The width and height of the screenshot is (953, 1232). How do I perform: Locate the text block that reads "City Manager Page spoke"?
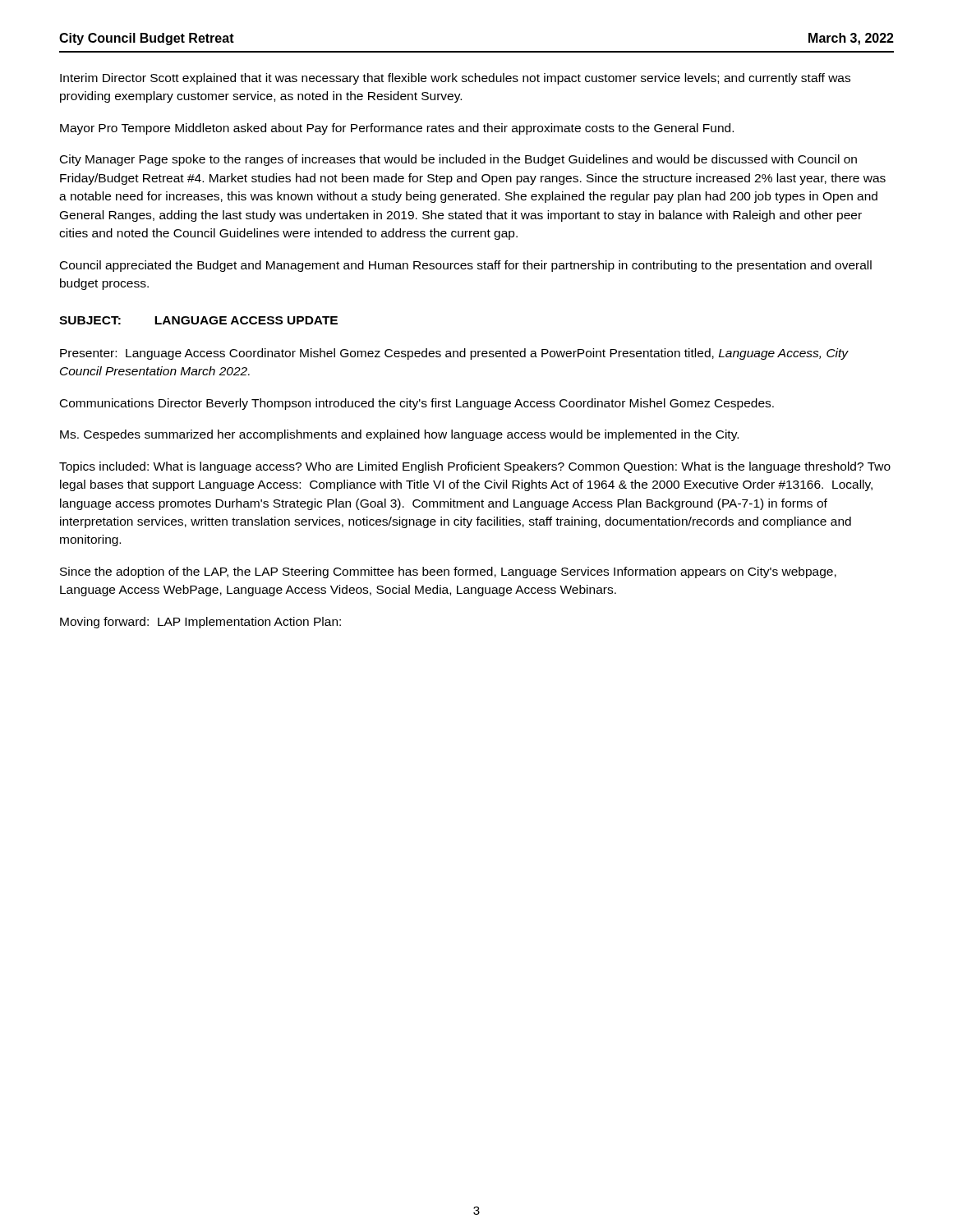point(473,196)
